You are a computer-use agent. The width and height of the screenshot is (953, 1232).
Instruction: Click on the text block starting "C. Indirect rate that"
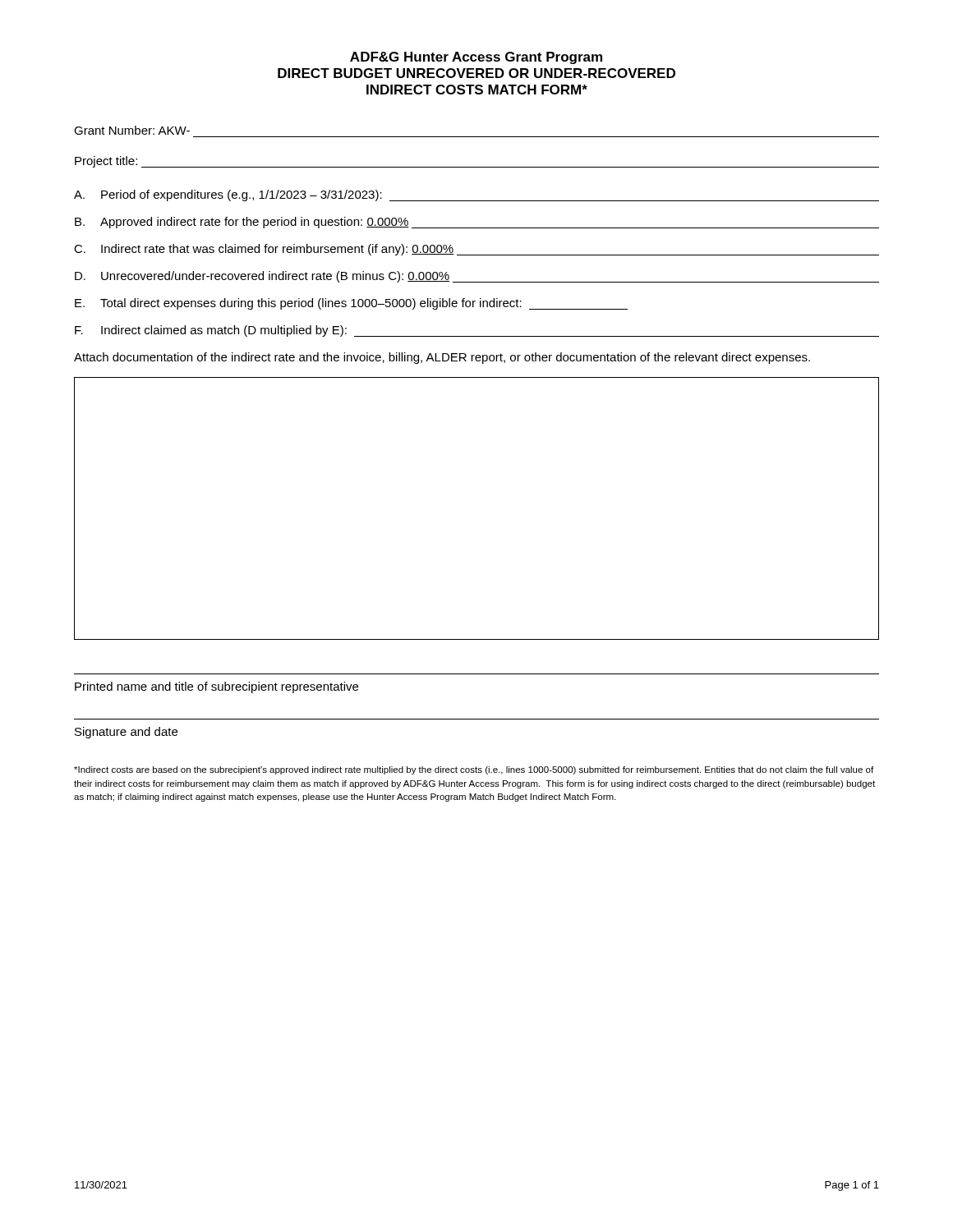click(x=476, y=248)
